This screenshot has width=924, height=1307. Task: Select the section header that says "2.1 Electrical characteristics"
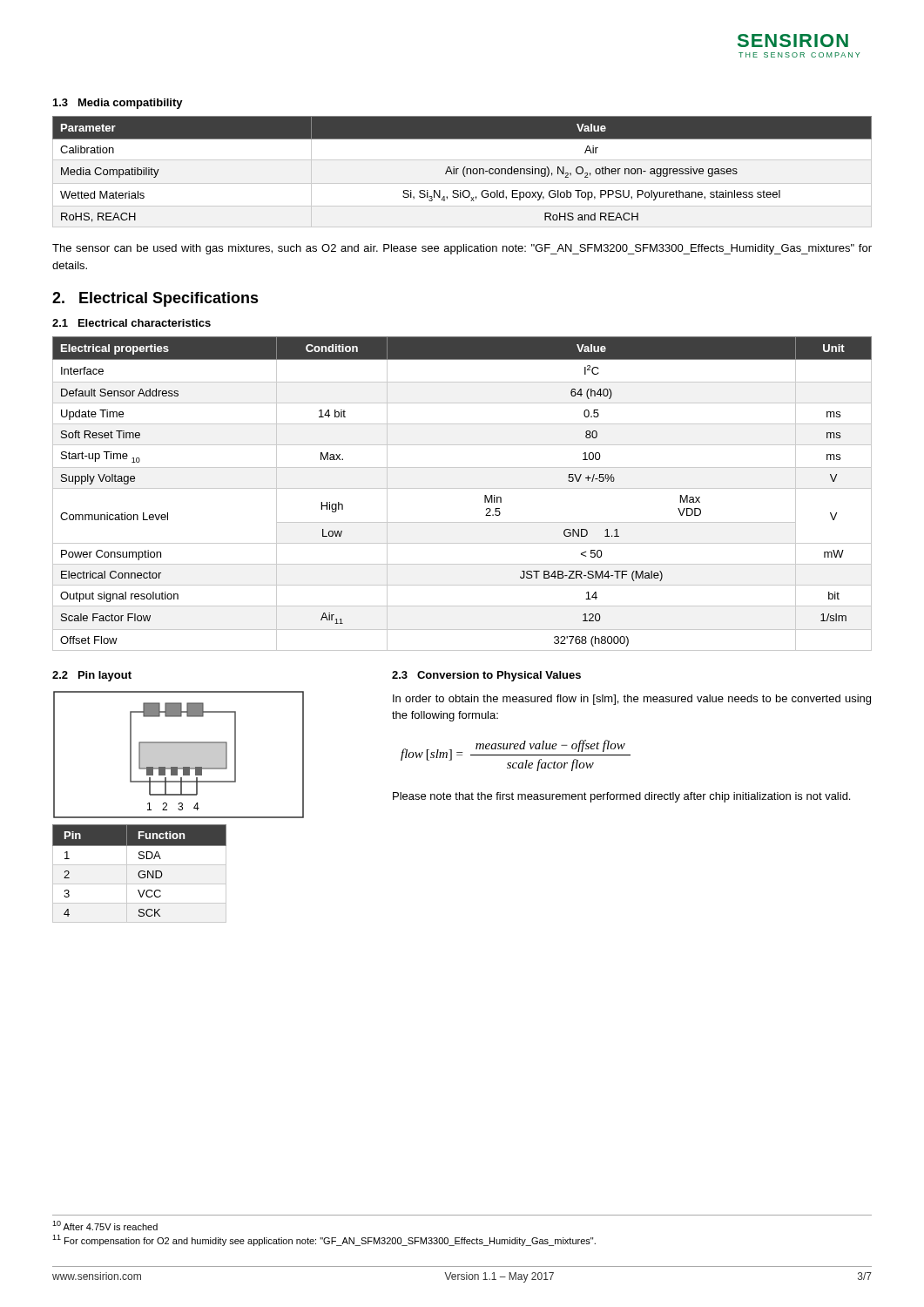[132, 323]
